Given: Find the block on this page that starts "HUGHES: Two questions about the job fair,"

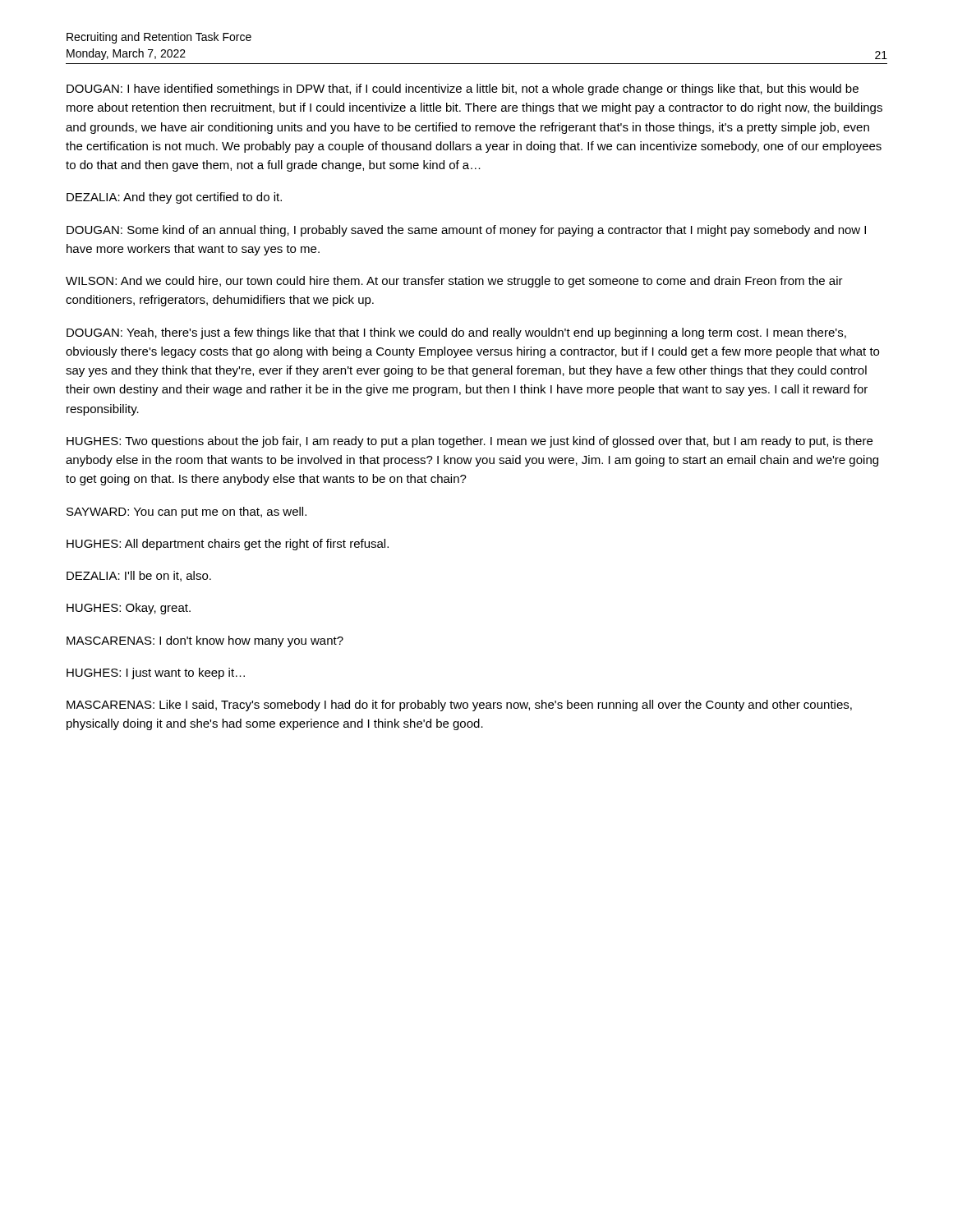Looking at the screenshot, I should tap(472, 460).
